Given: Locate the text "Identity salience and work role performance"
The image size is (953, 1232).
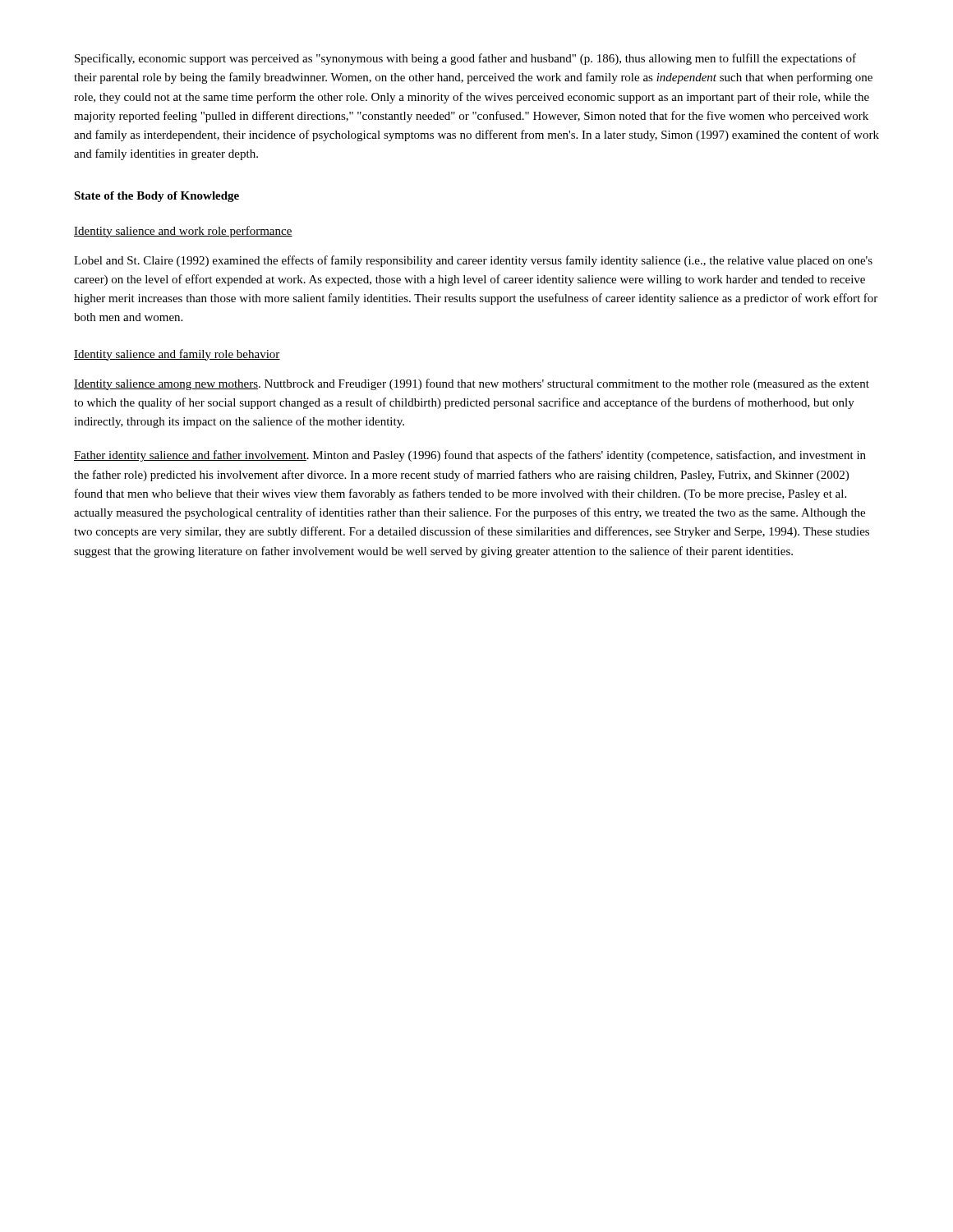Looking at the screenshot, I should point(183,230).
